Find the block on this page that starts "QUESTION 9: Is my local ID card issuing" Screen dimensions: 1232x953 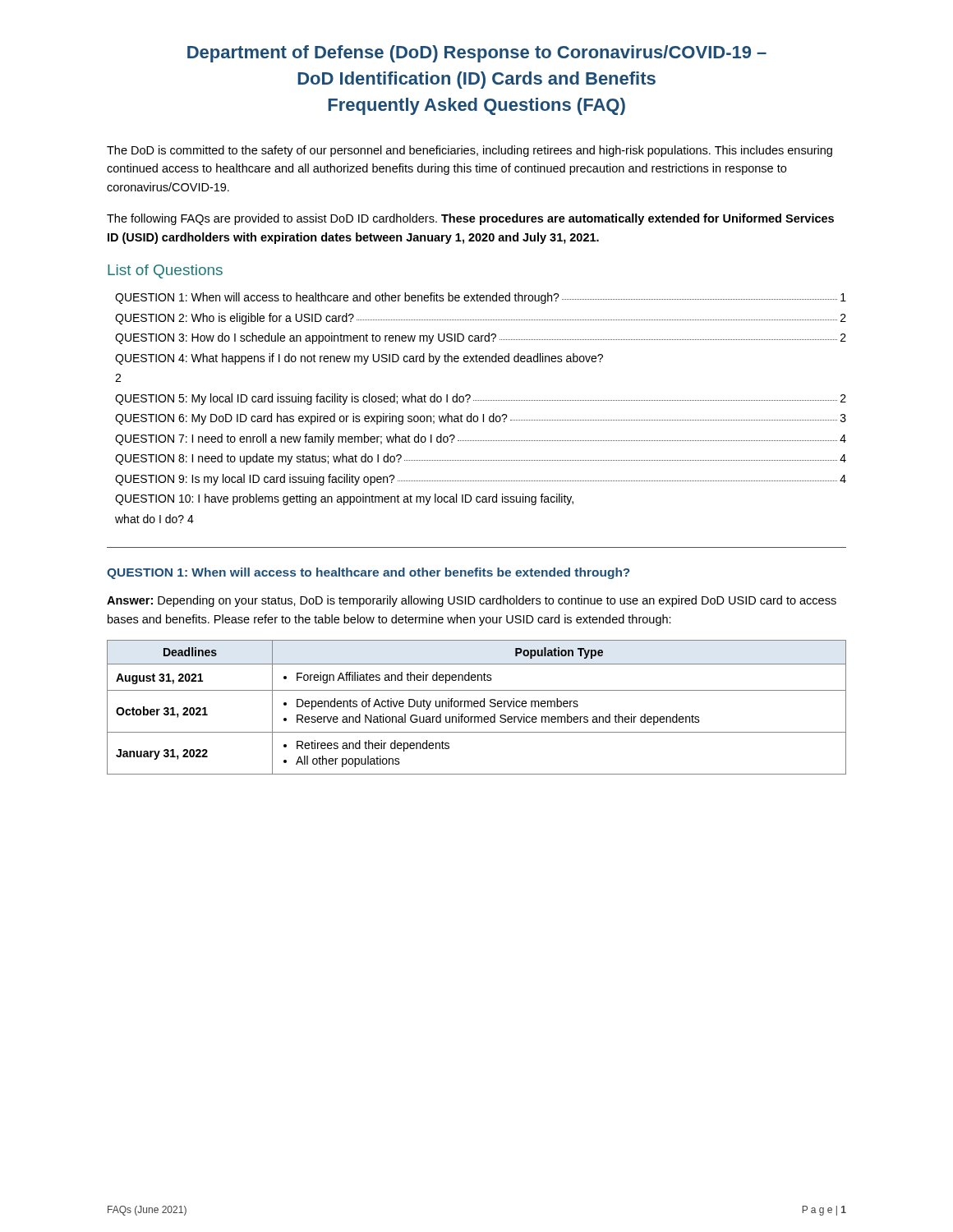481,479
